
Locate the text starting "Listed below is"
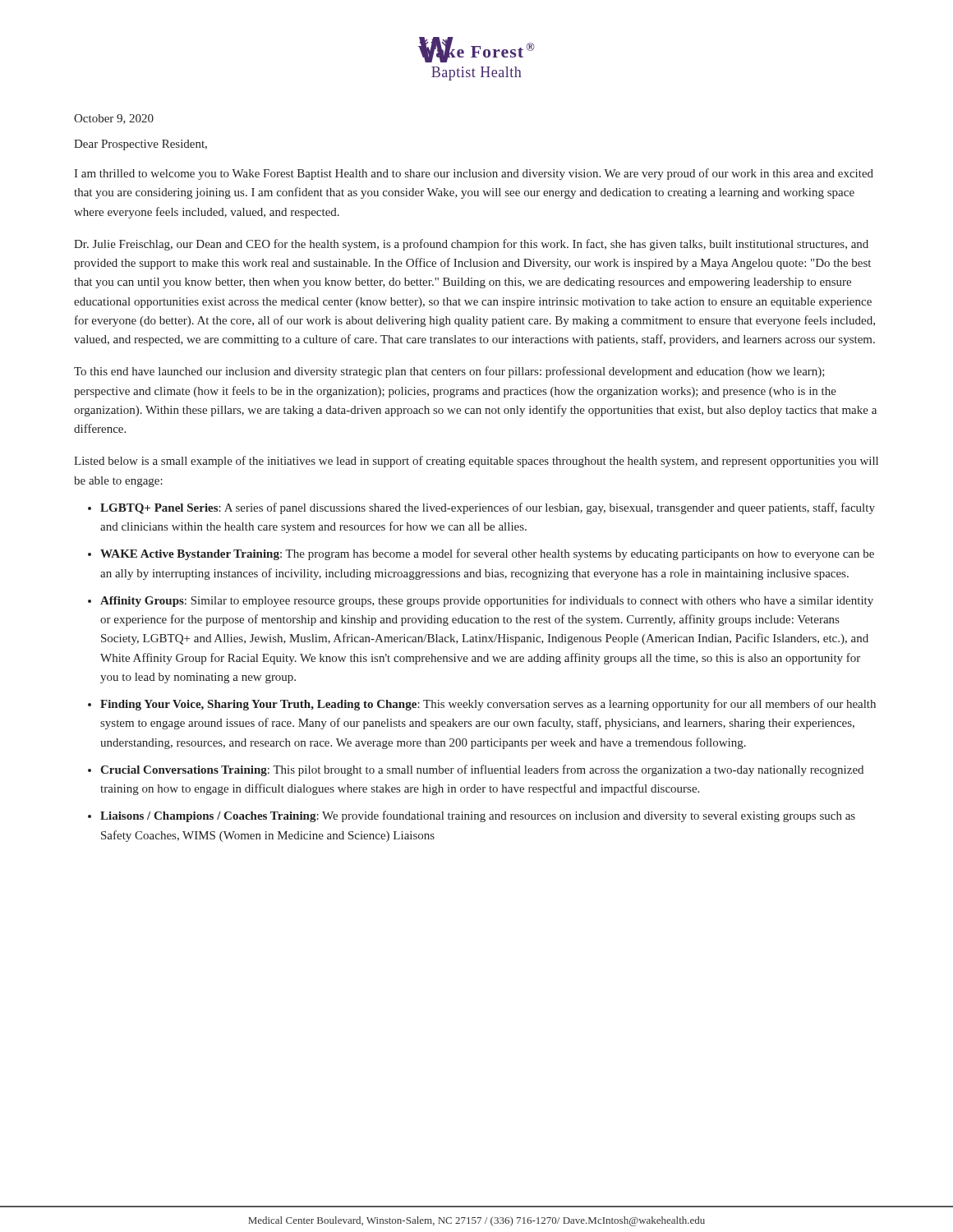point(476,471)
